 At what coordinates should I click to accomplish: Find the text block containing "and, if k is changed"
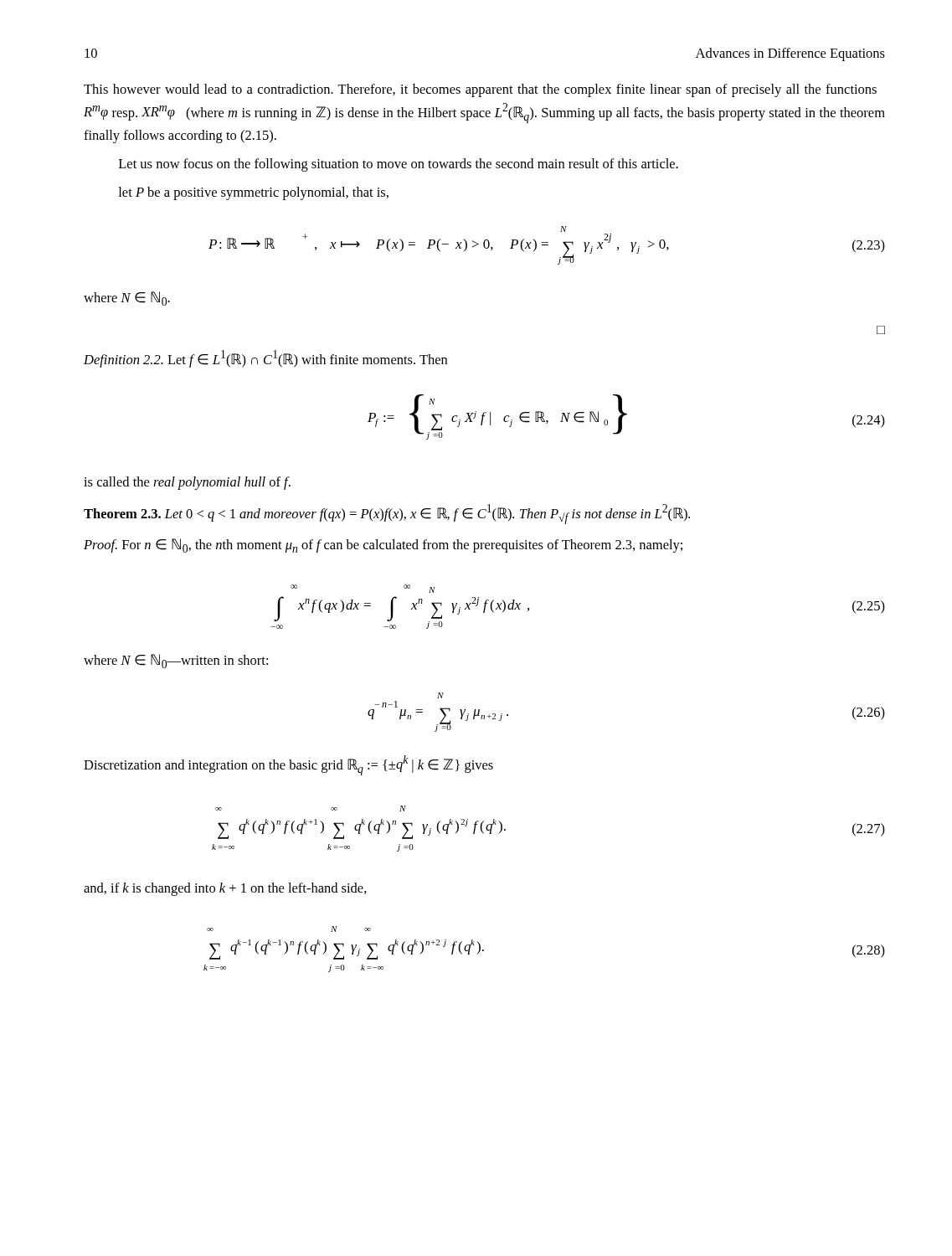coord(225,889)
